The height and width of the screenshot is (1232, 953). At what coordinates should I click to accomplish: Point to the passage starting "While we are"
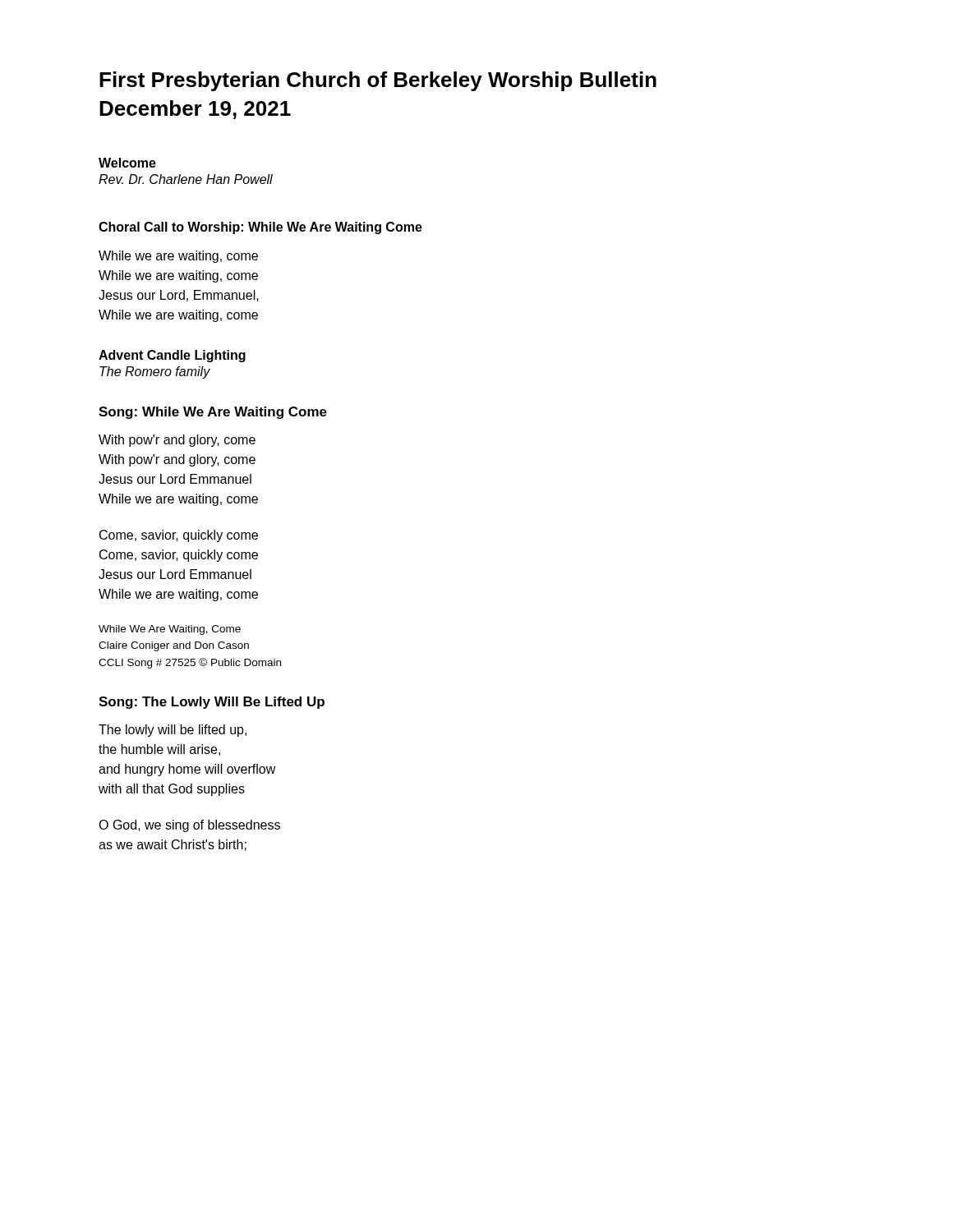click(179, 286)
